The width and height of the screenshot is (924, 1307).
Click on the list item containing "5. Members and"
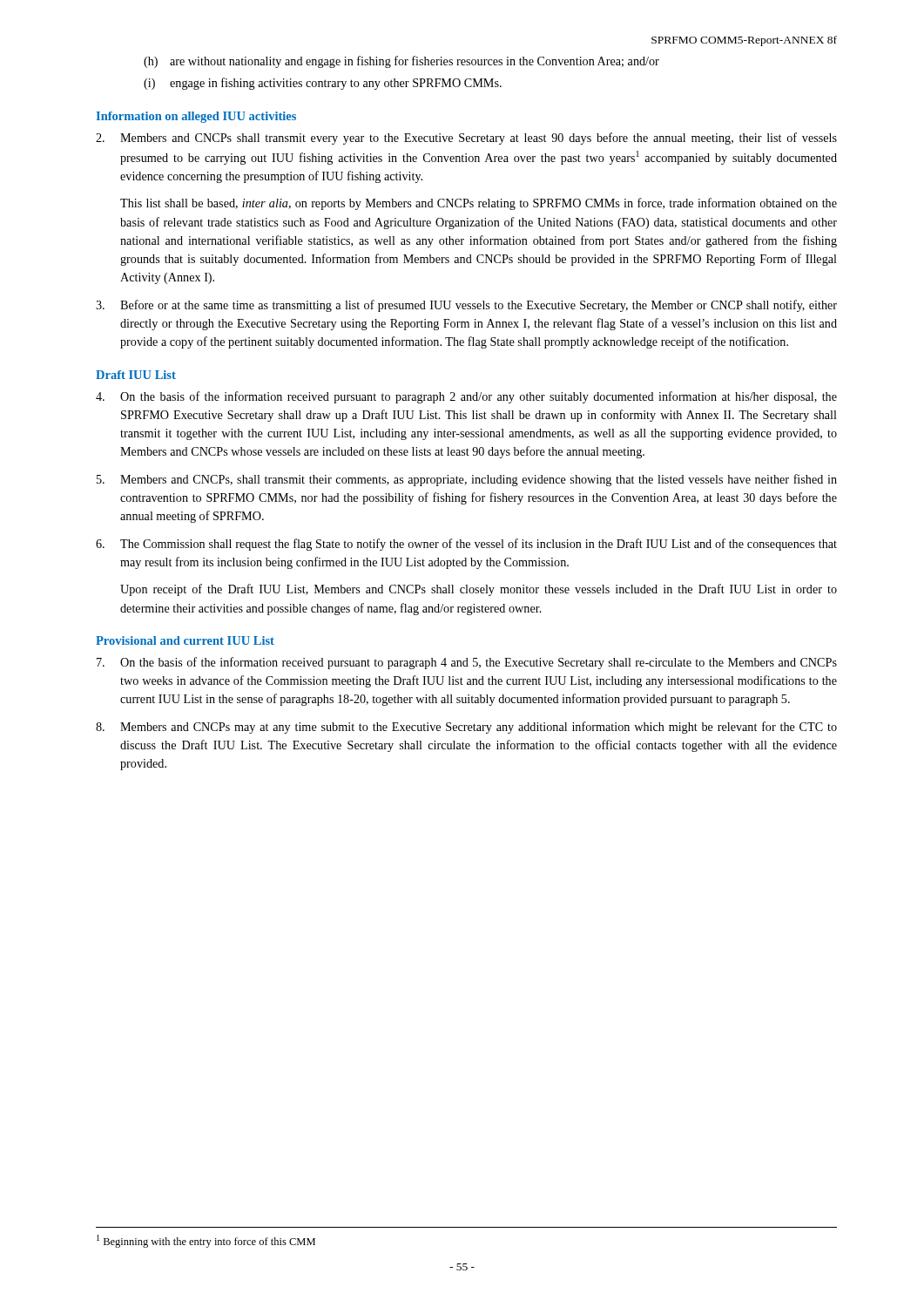(466, 498)
